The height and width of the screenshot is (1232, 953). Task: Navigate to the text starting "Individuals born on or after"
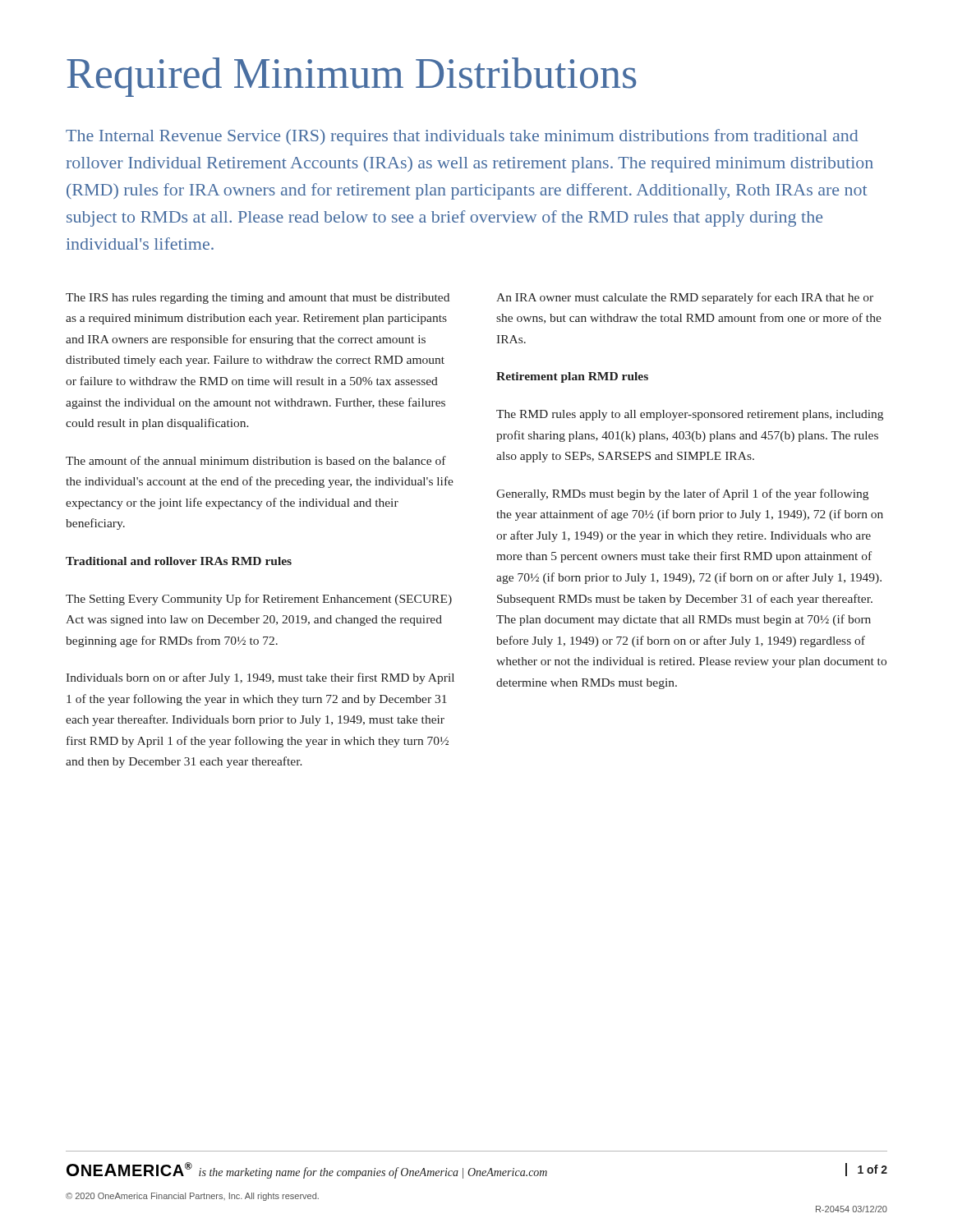click(261, 720)
